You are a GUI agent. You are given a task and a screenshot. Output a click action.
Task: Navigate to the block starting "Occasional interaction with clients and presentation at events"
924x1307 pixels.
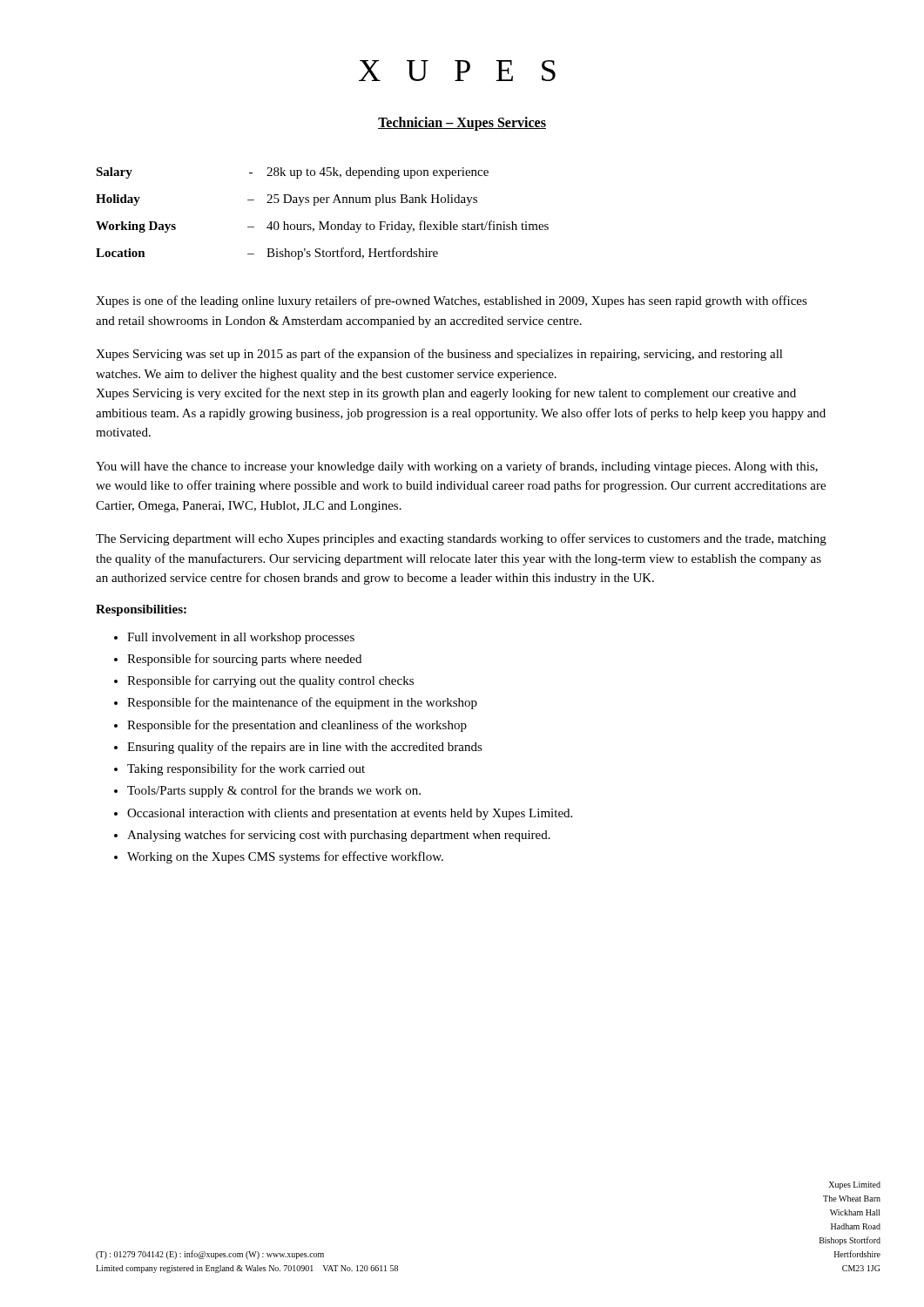pyautogui.click(x=478, y=813)
